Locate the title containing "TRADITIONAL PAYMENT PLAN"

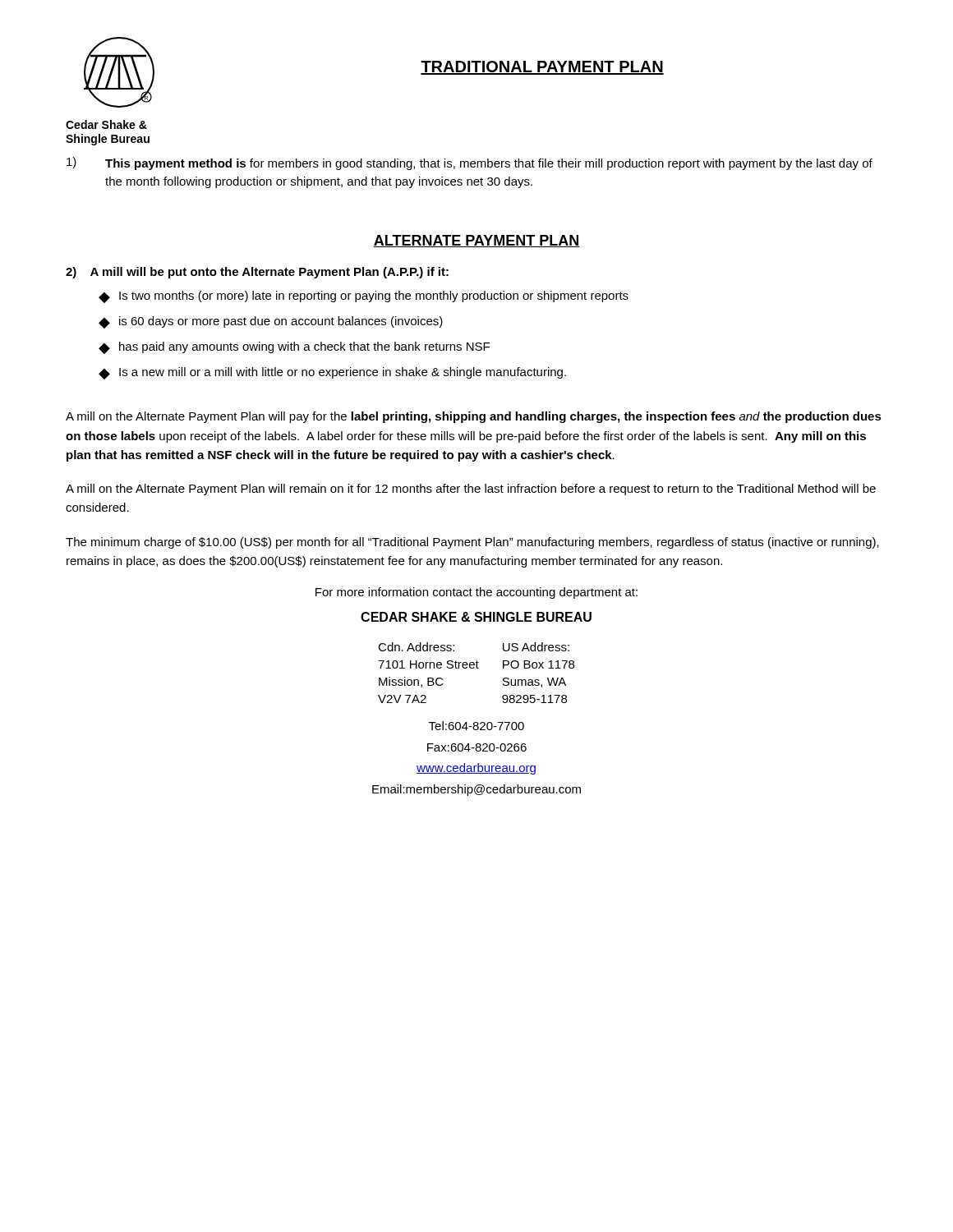(x=542, y=67)
